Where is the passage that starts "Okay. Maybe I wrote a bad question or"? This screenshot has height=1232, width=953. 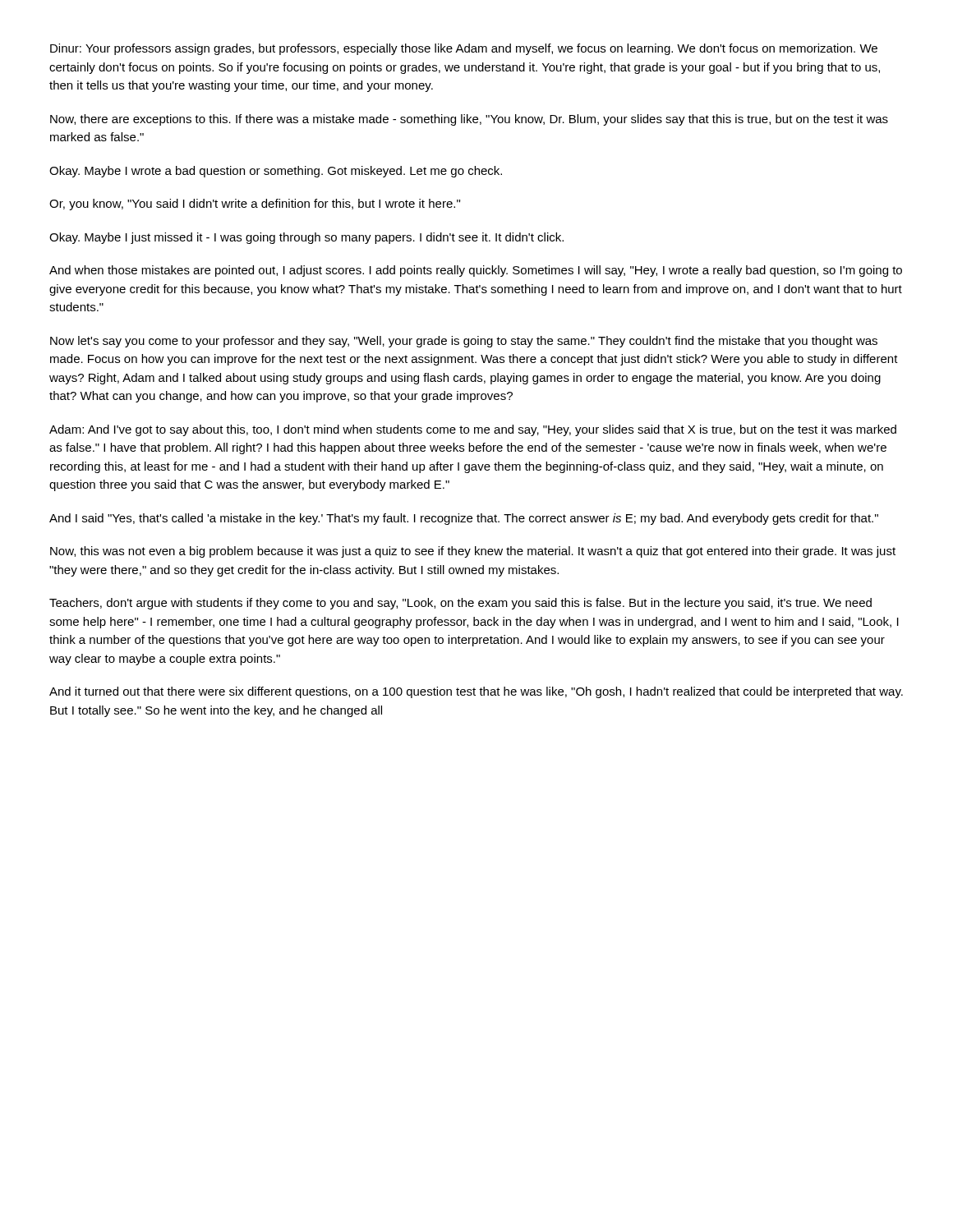(x=276, y=170)
